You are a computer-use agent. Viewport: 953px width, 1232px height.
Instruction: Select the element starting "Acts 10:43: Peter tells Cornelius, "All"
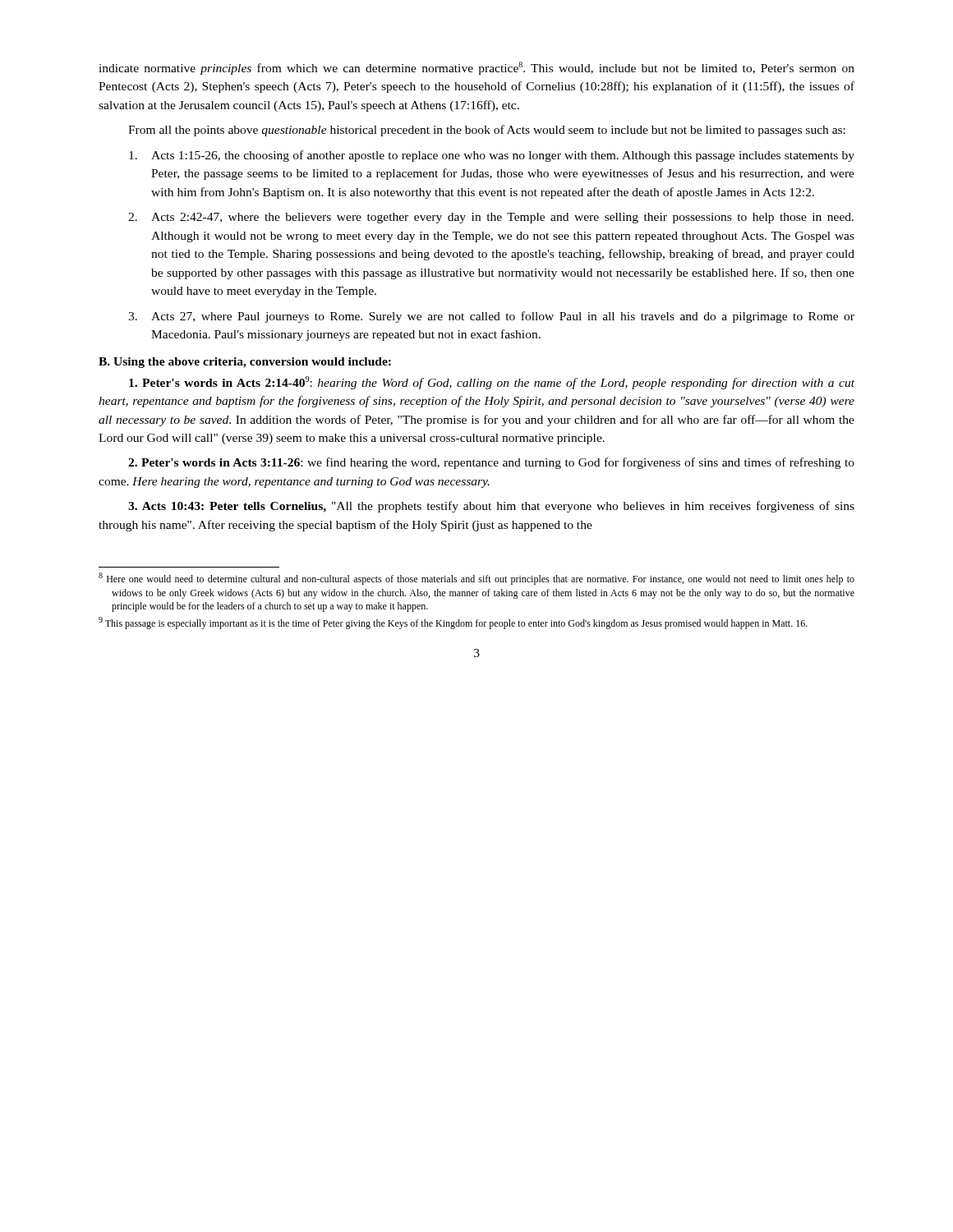click(x=476, y=516)
